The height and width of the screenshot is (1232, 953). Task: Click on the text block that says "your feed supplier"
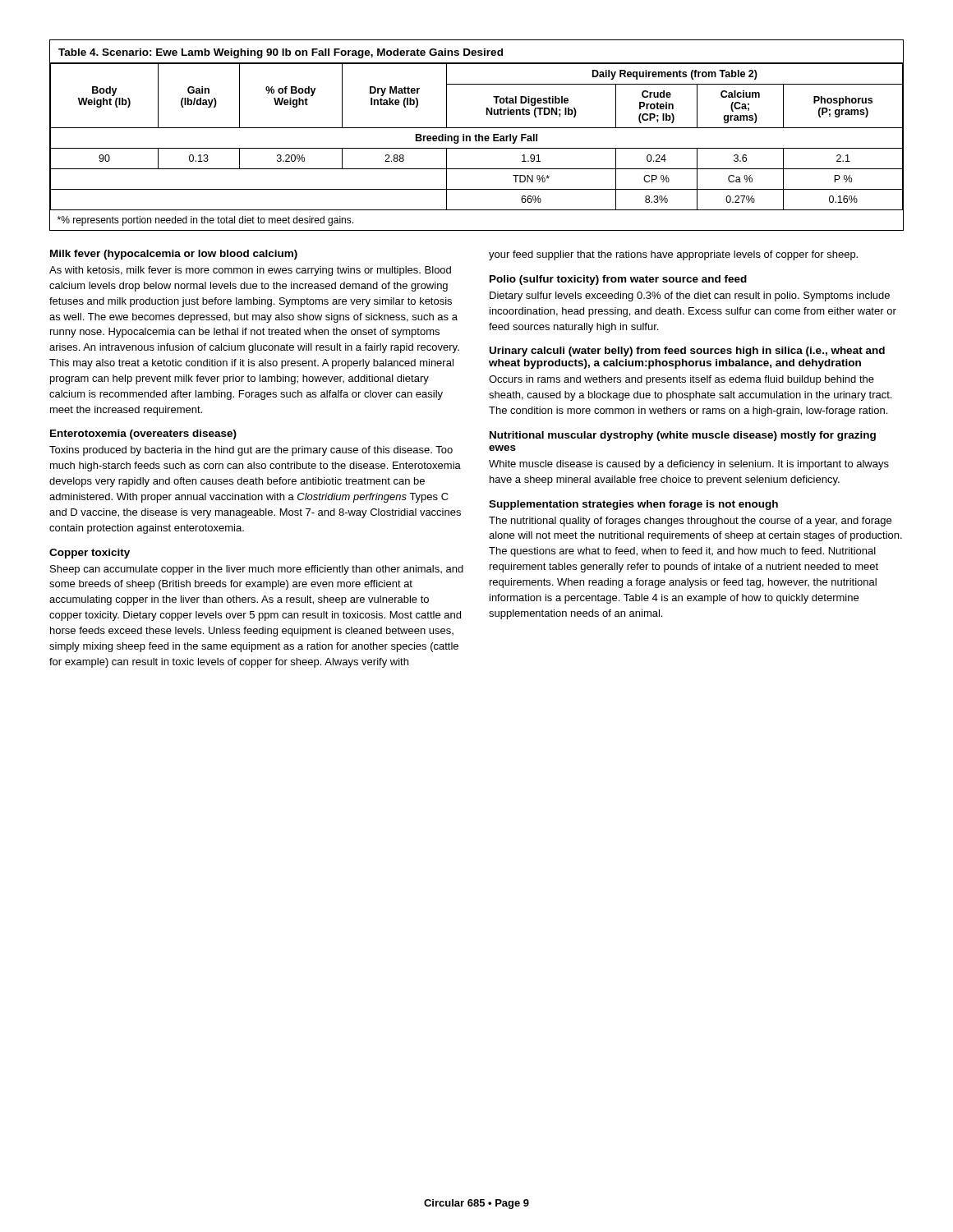[x=674, y=254]
